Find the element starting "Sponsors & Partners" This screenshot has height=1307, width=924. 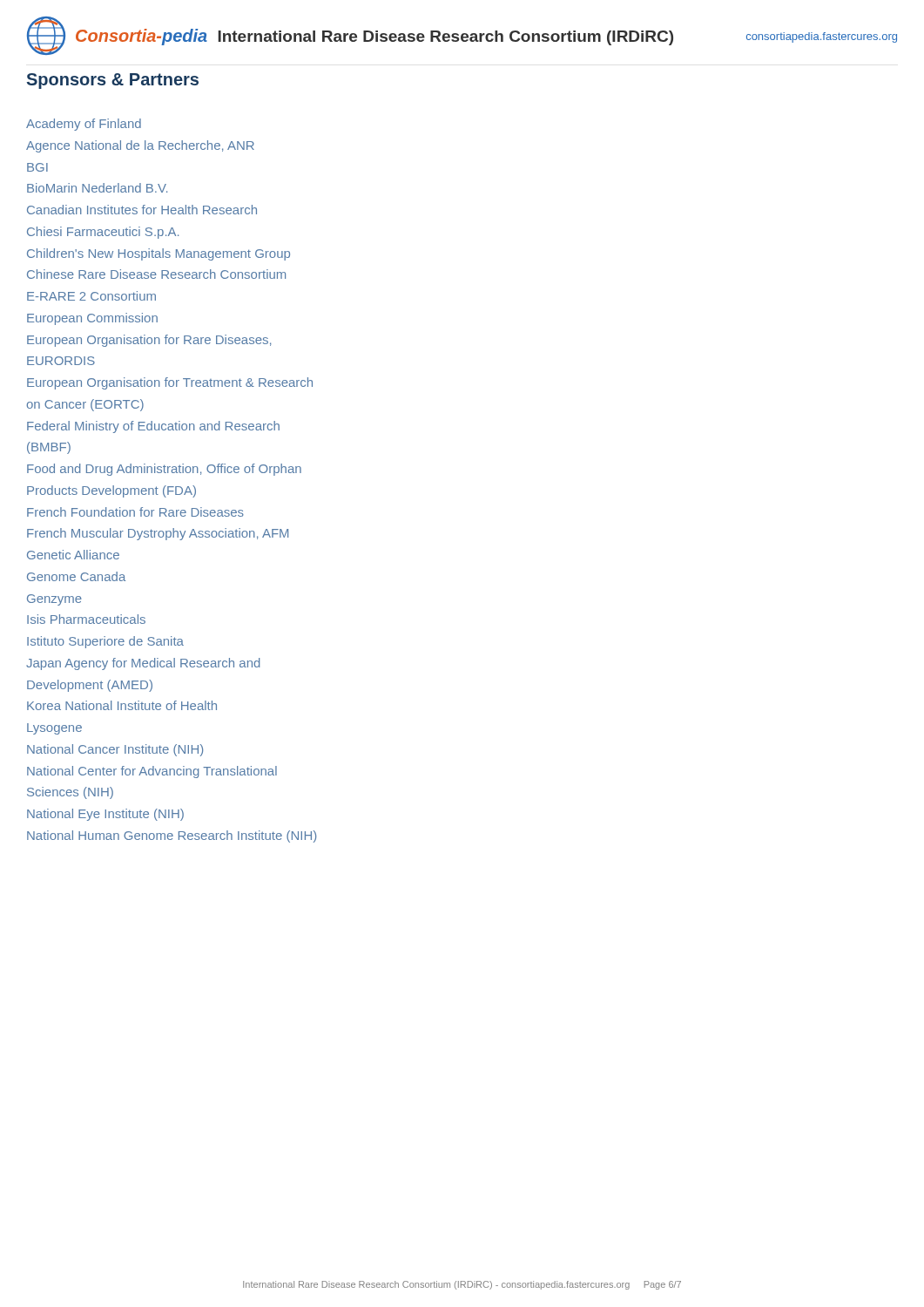[x=113, y=79]
